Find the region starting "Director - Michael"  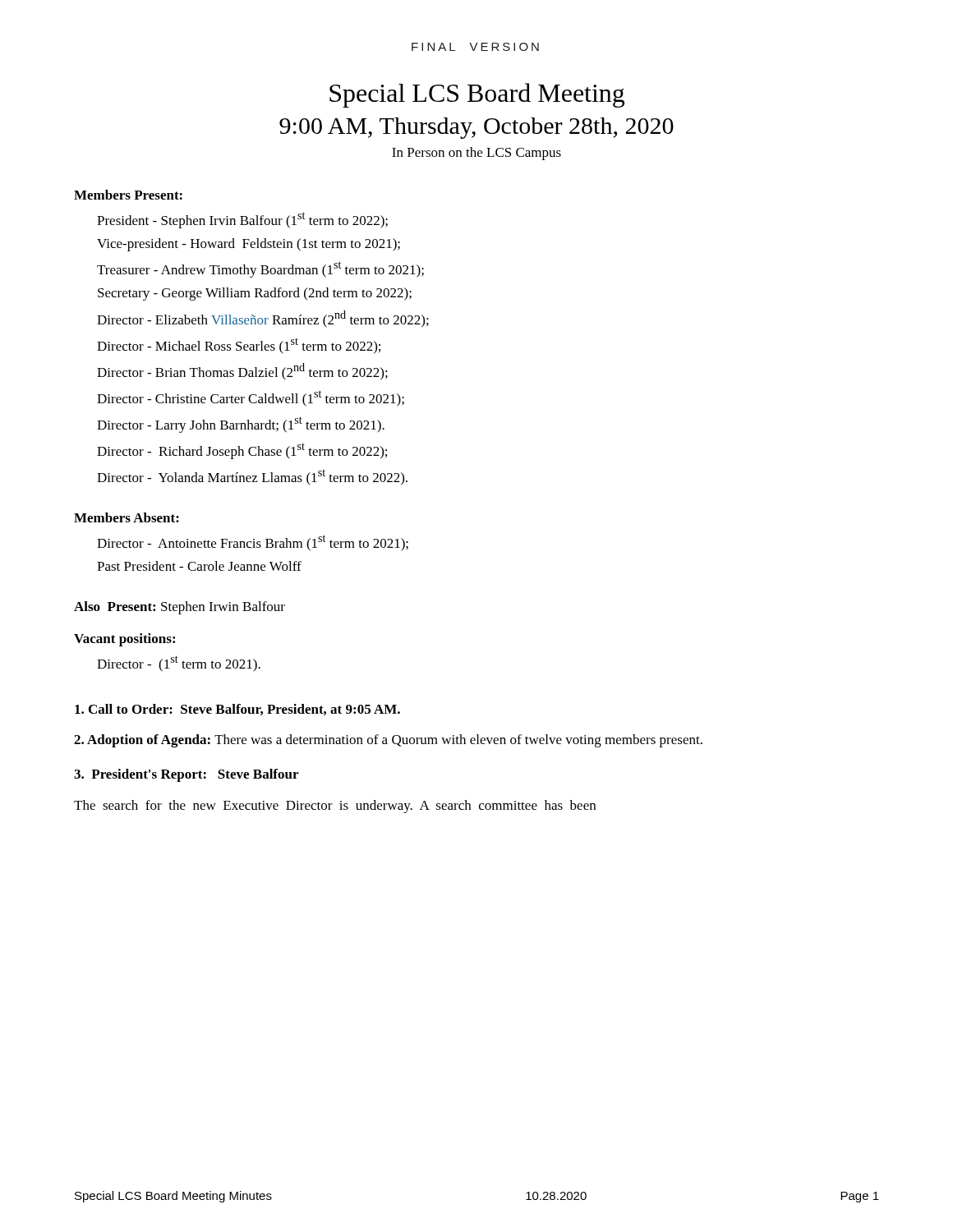click(x=239, y=344)
